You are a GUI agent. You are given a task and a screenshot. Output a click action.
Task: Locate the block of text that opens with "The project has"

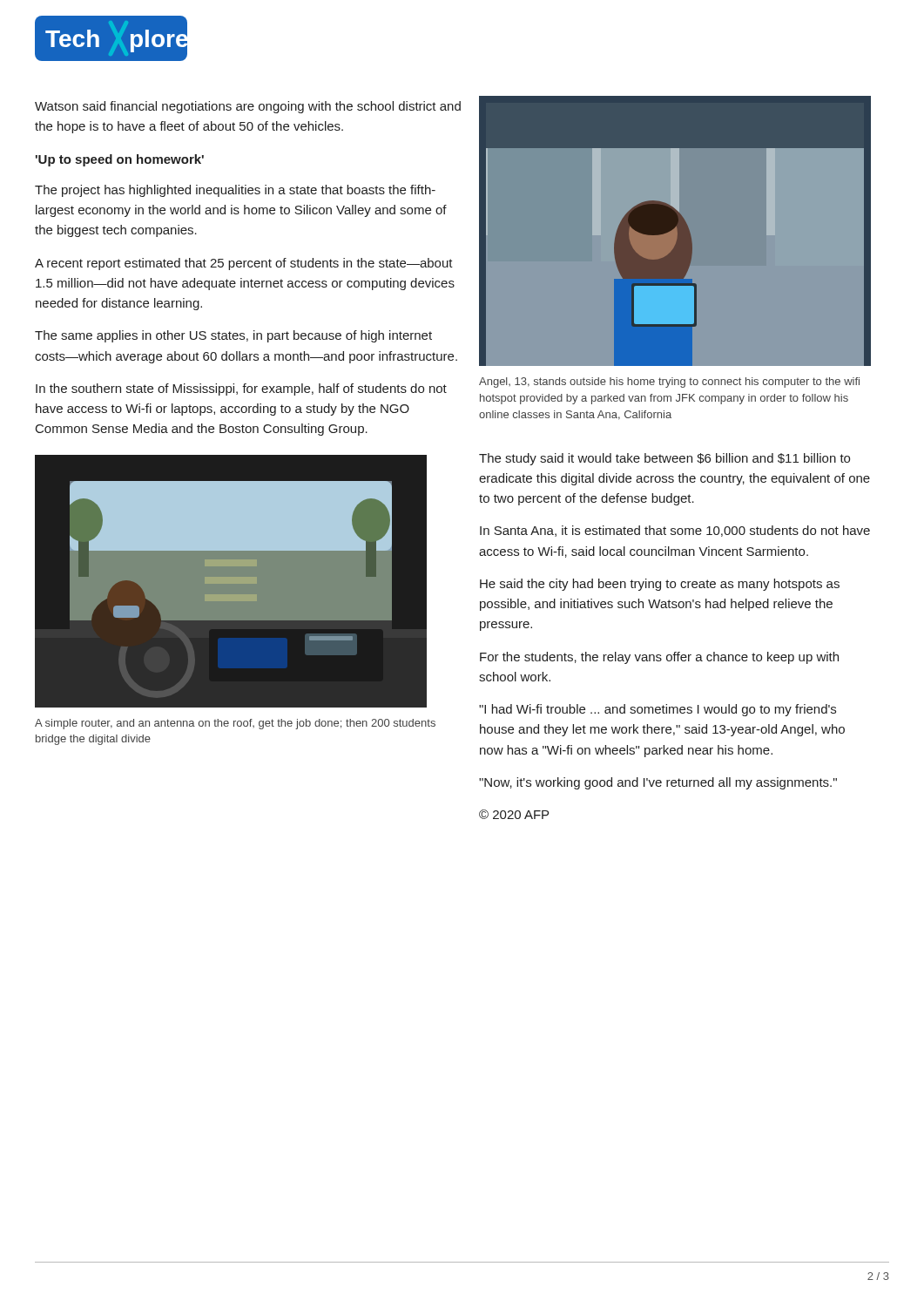[248, 210]
